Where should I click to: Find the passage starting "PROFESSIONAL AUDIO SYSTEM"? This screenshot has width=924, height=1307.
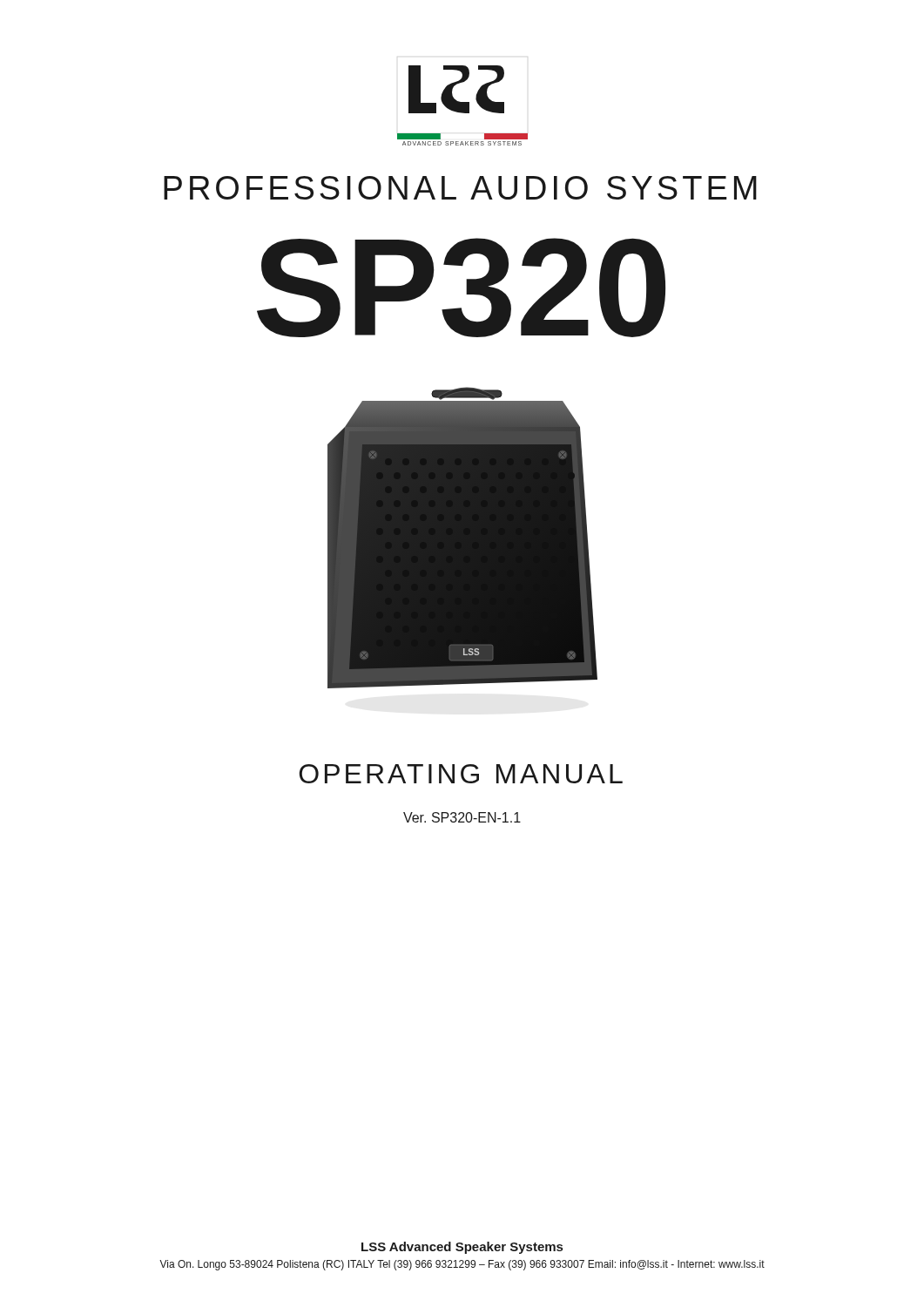(462, 188)
